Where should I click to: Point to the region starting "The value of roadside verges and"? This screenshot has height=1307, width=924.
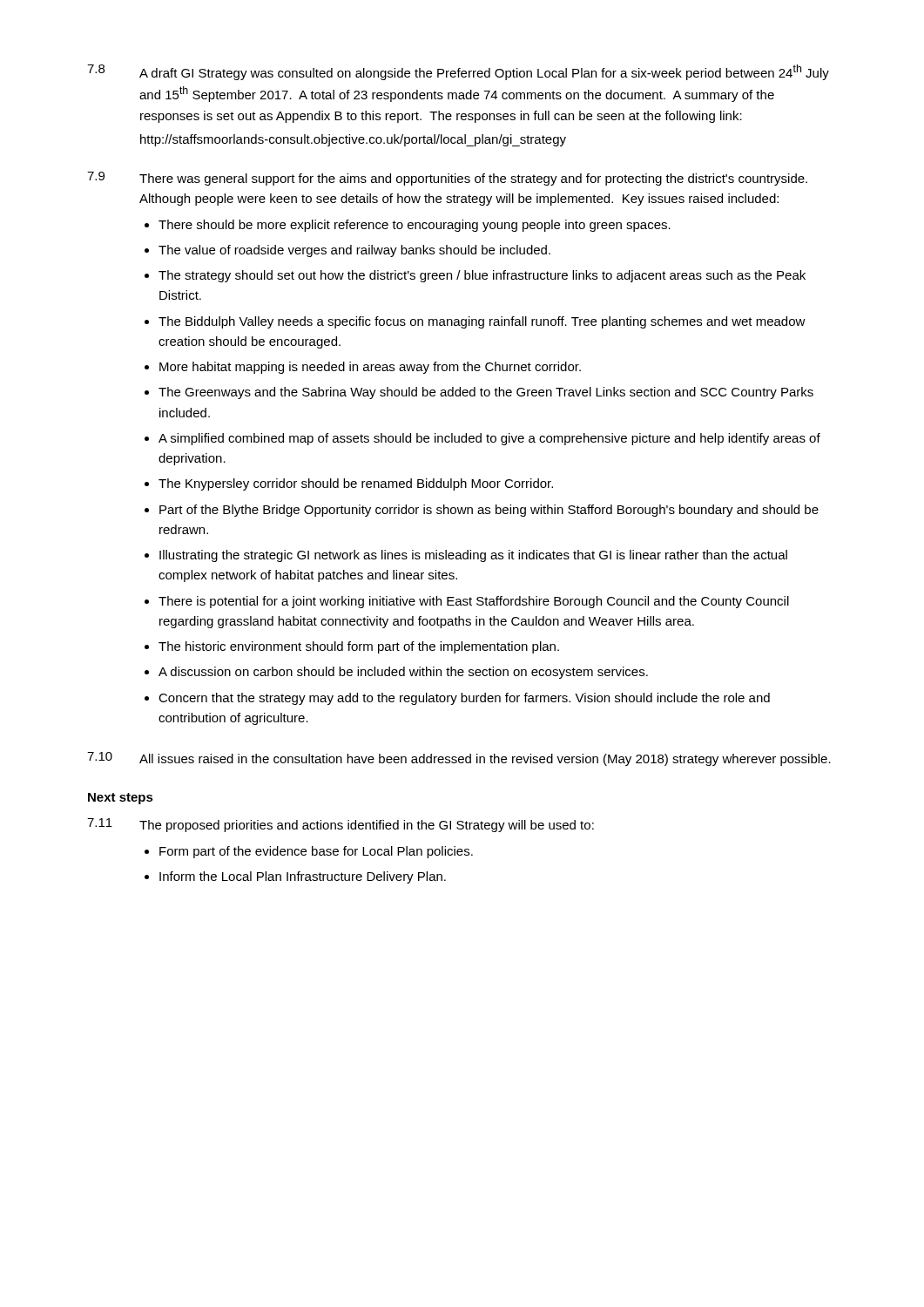point(355,249)
